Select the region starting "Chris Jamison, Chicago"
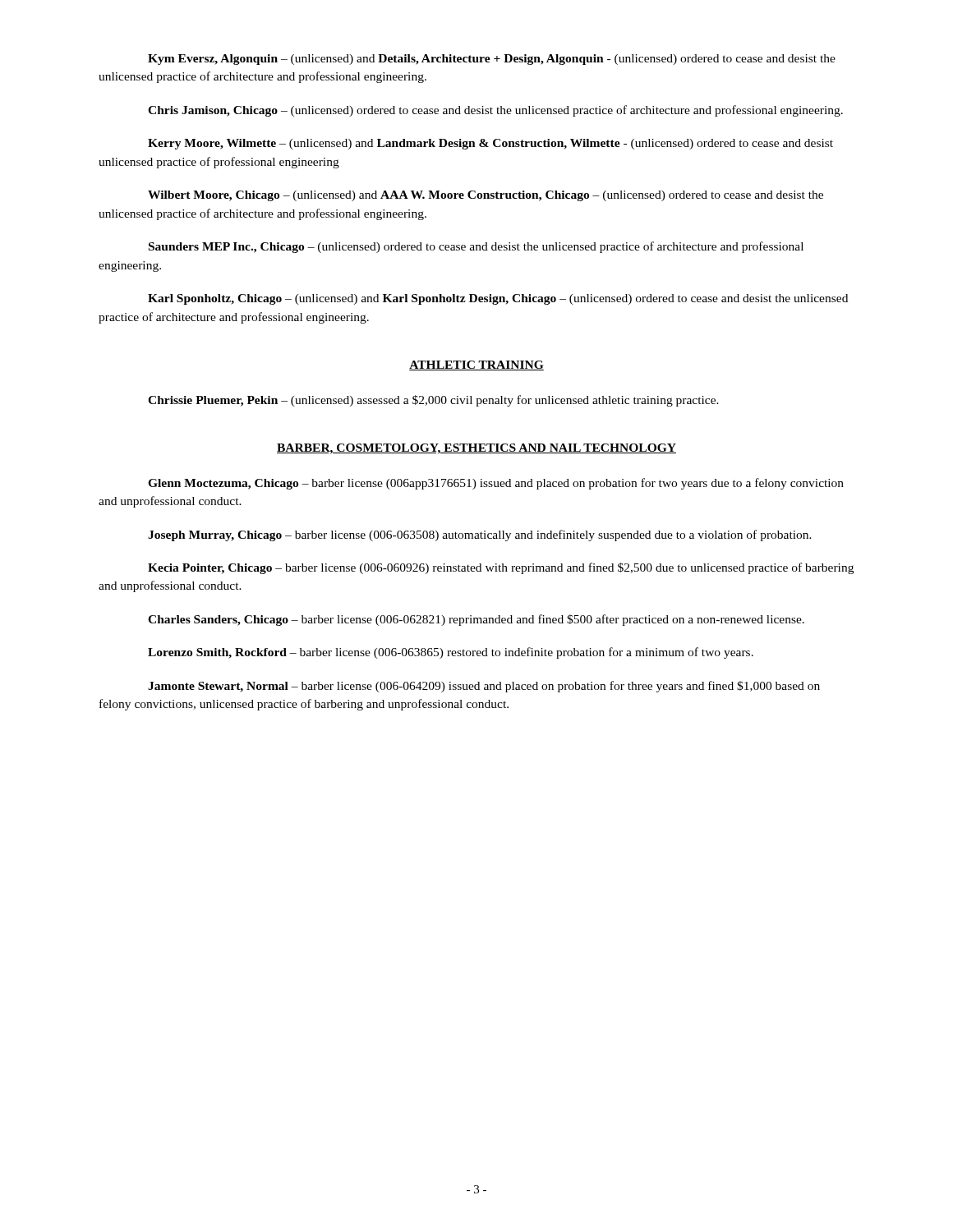Image resolution: width=953 pixels, height=1232 pixels. [476, 110]
